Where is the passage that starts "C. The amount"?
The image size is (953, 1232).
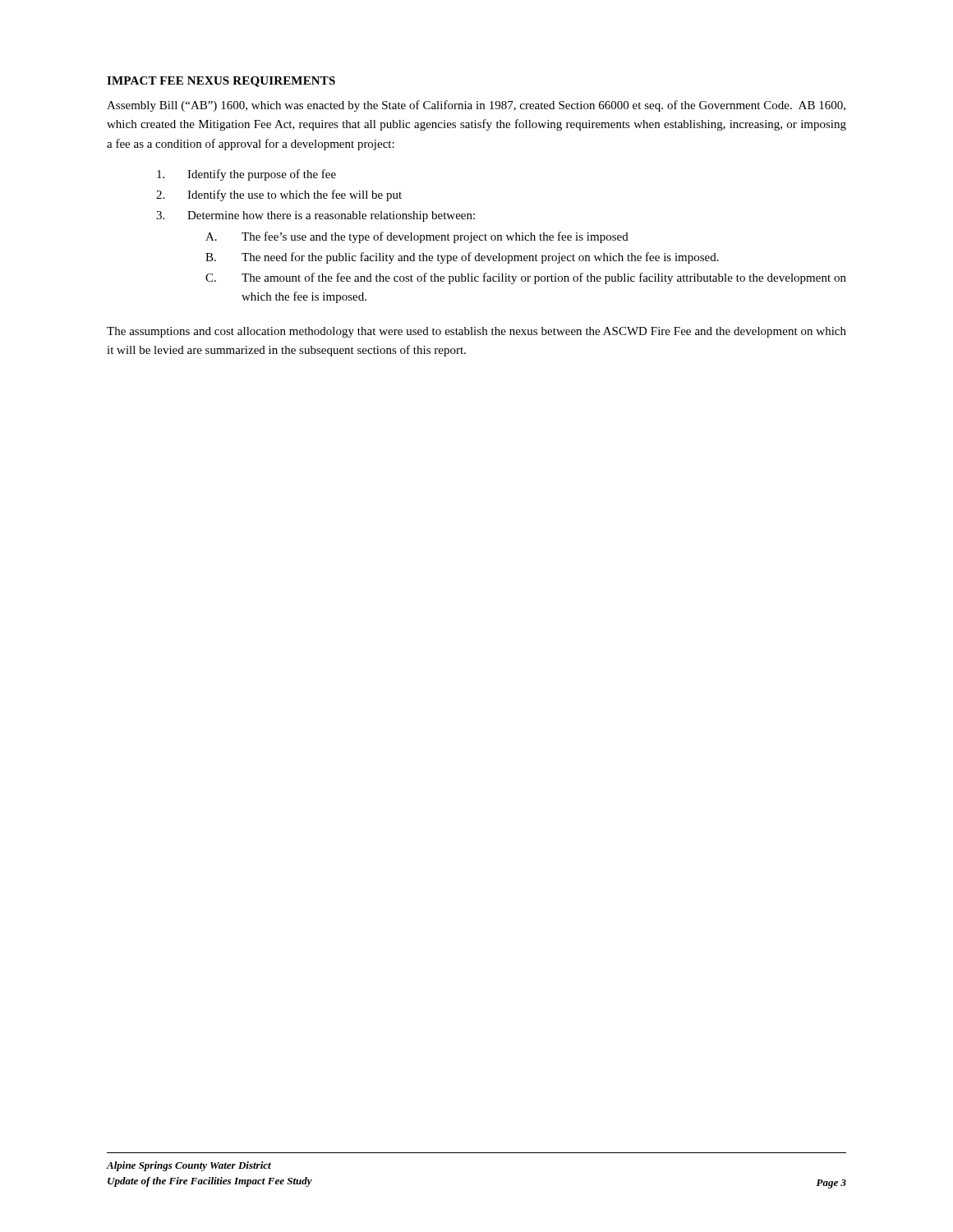(526, 288)
